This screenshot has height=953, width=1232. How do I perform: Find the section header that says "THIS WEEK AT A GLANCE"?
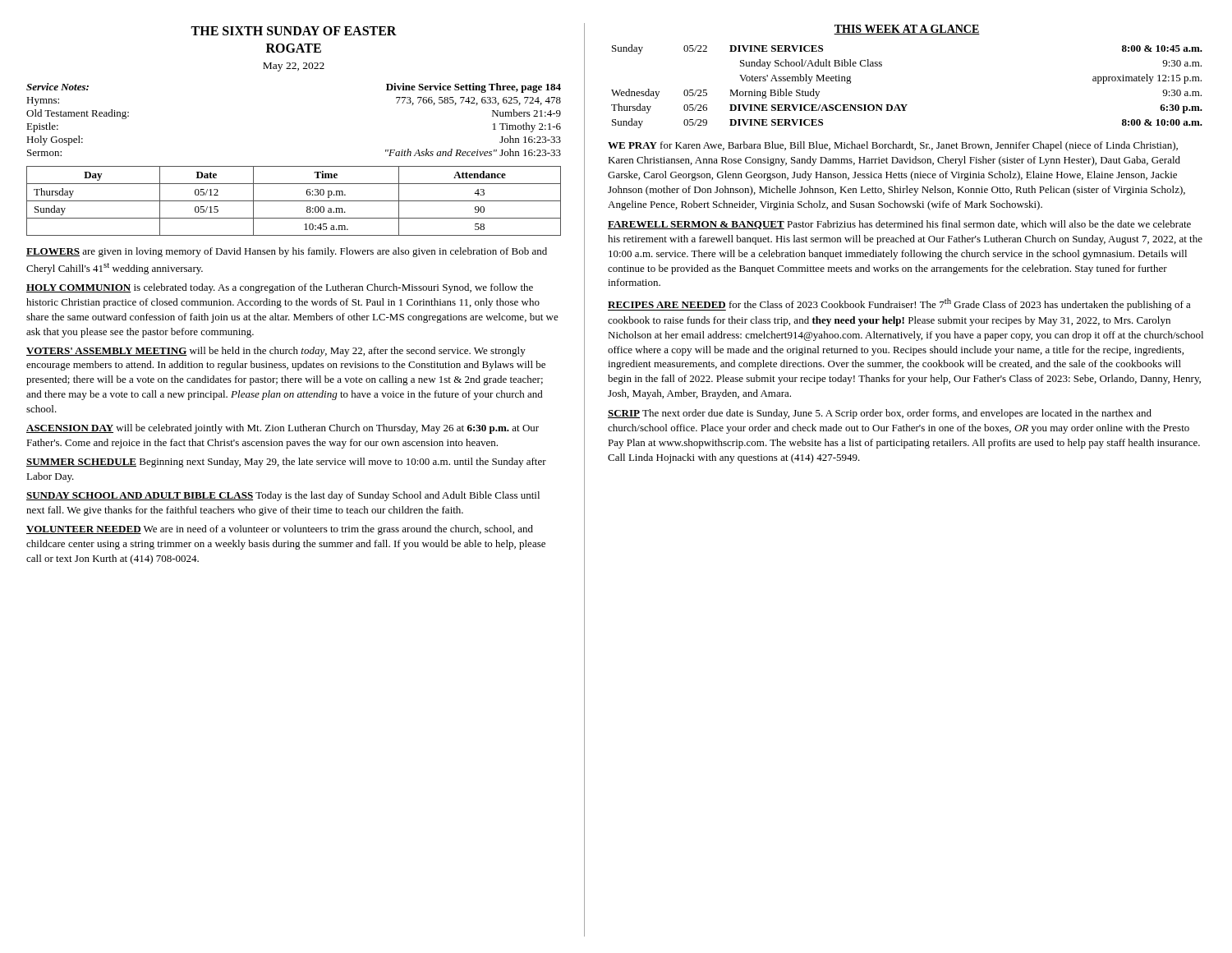pyautogui.click(x=907, y=29)
